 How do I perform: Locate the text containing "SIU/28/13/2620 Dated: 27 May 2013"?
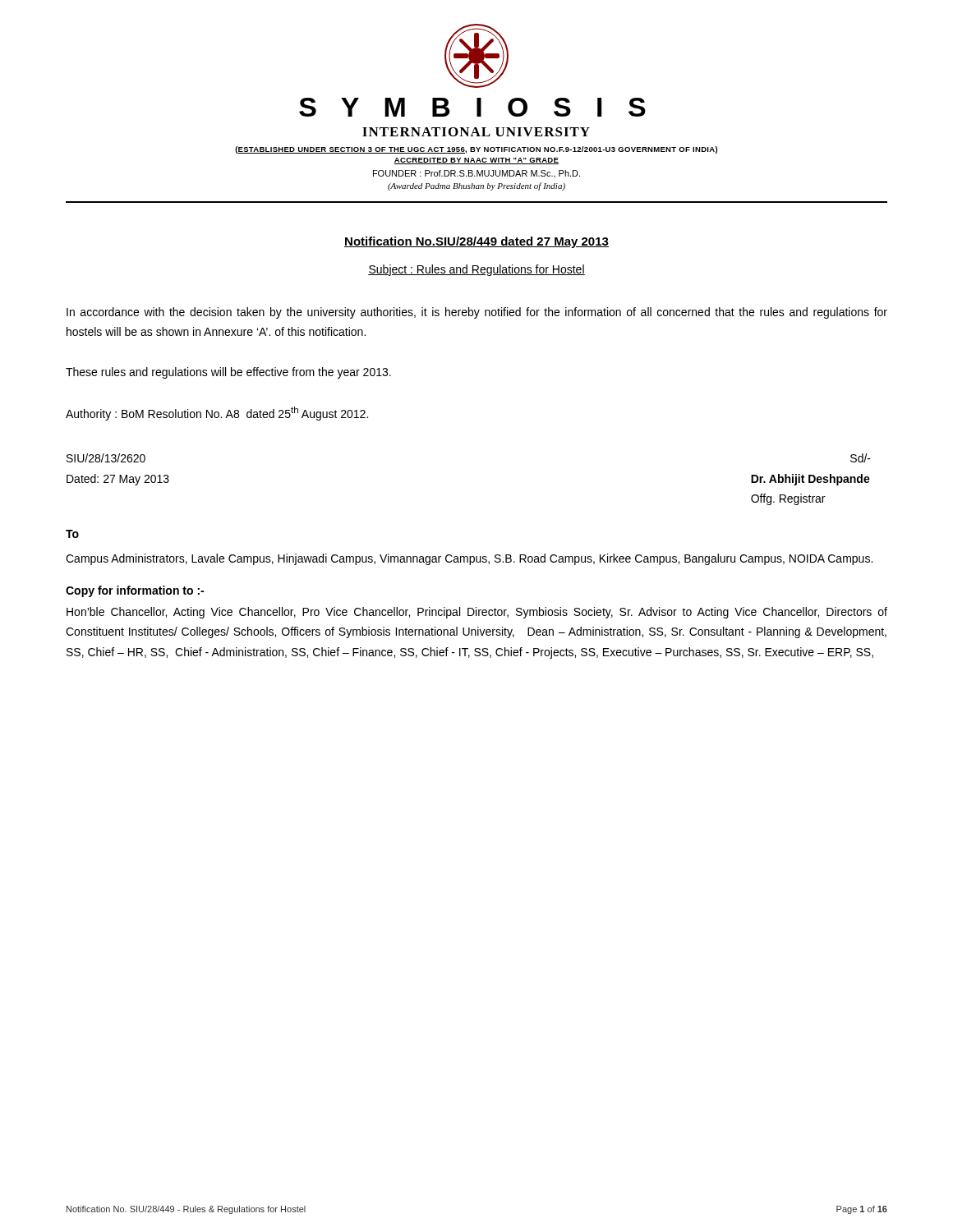point(118,469)
